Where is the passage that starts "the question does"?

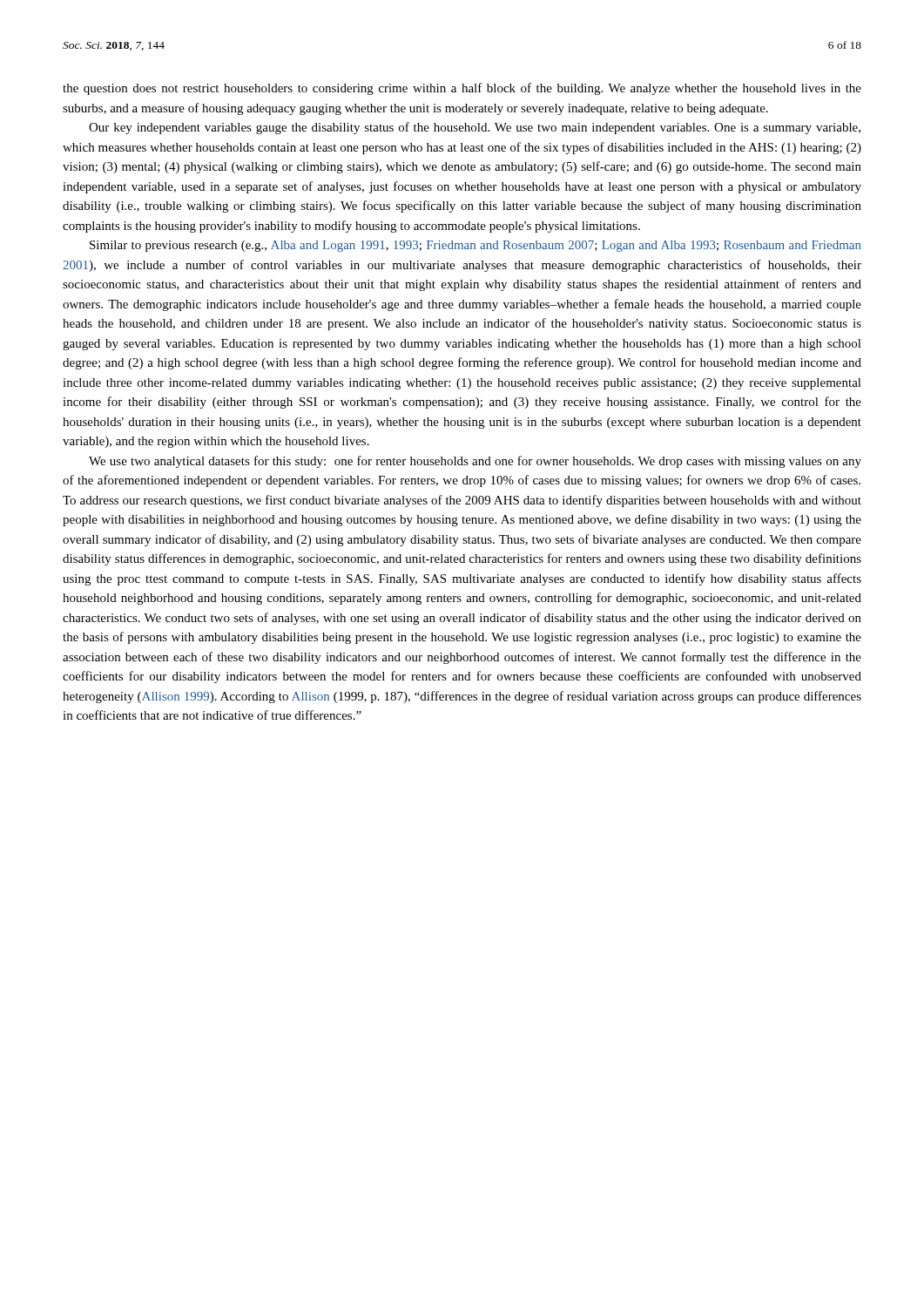point(462,402)
